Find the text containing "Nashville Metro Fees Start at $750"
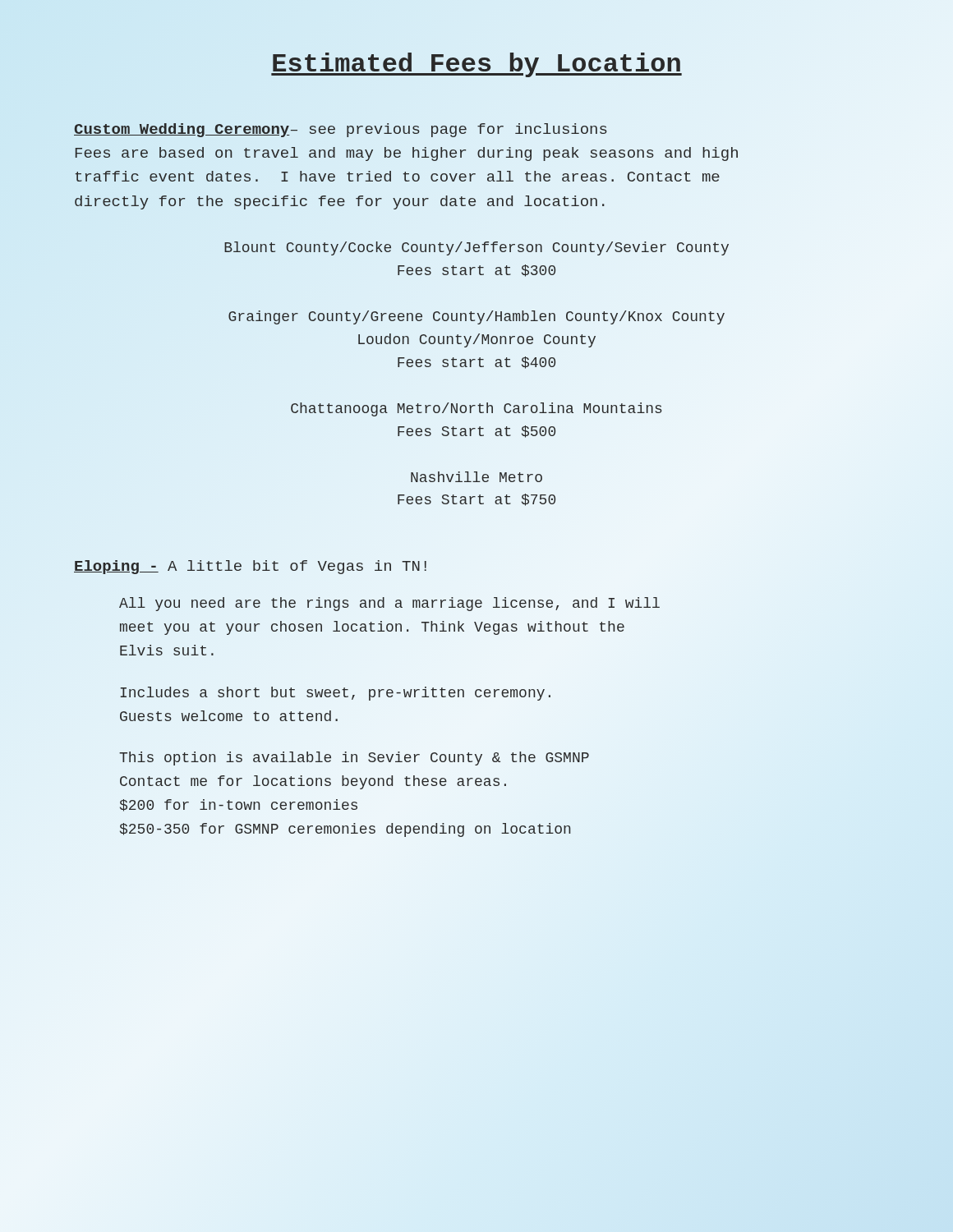 (x=476, y=489)
